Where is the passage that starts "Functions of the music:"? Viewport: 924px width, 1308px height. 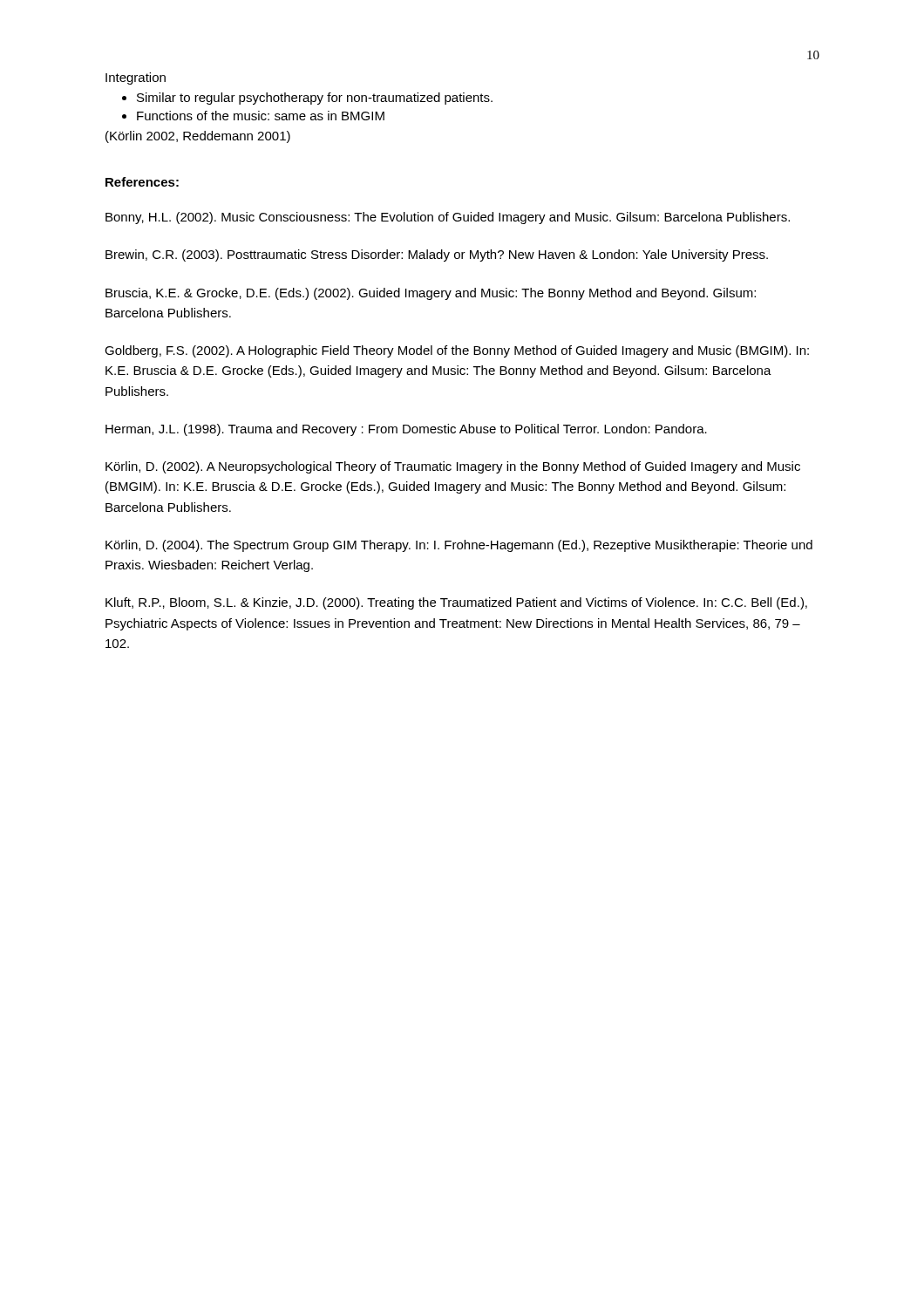[261, 116]
